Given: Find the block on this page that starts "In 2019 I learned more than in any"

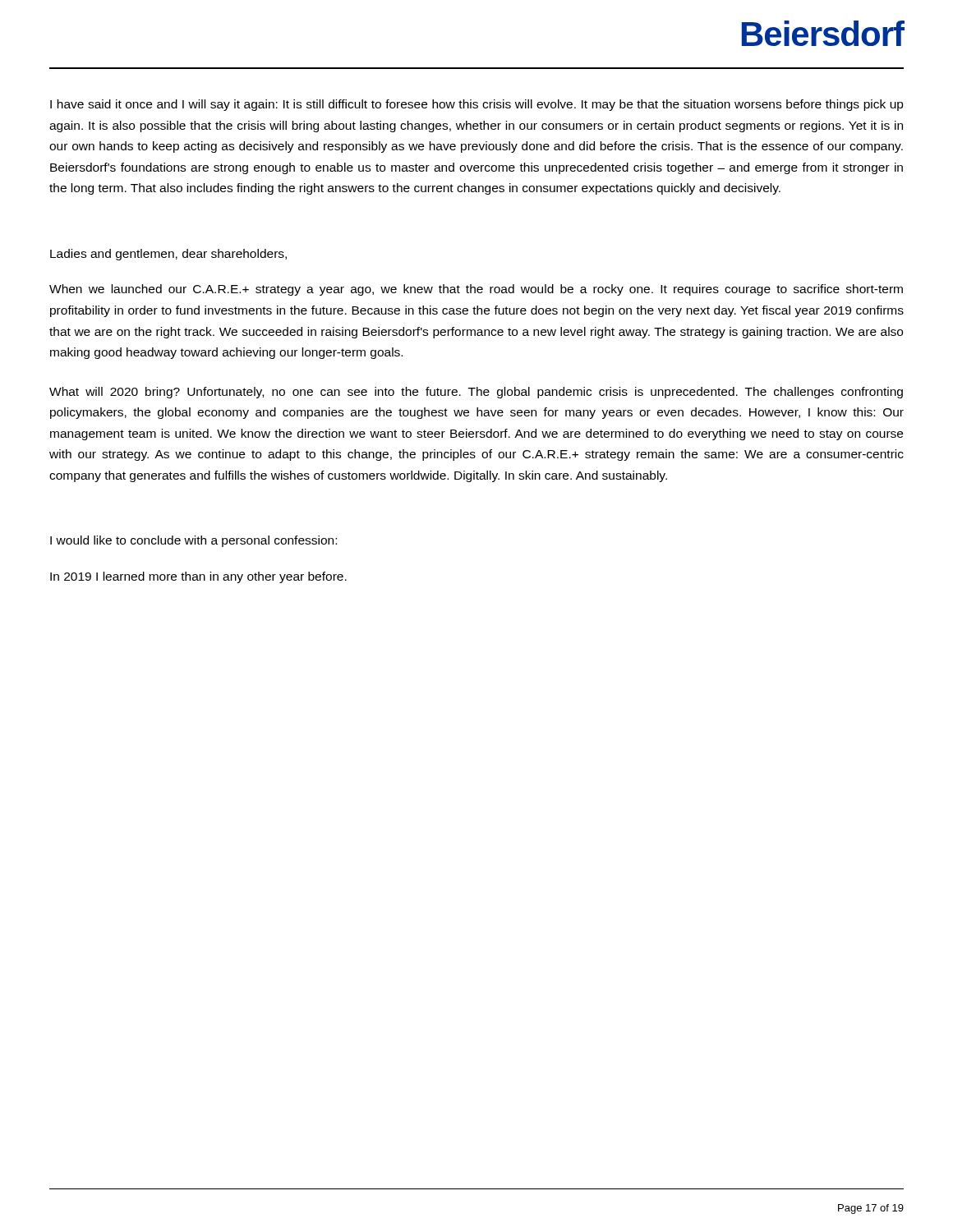Looking at the screenshot, I should coord(198,576).
